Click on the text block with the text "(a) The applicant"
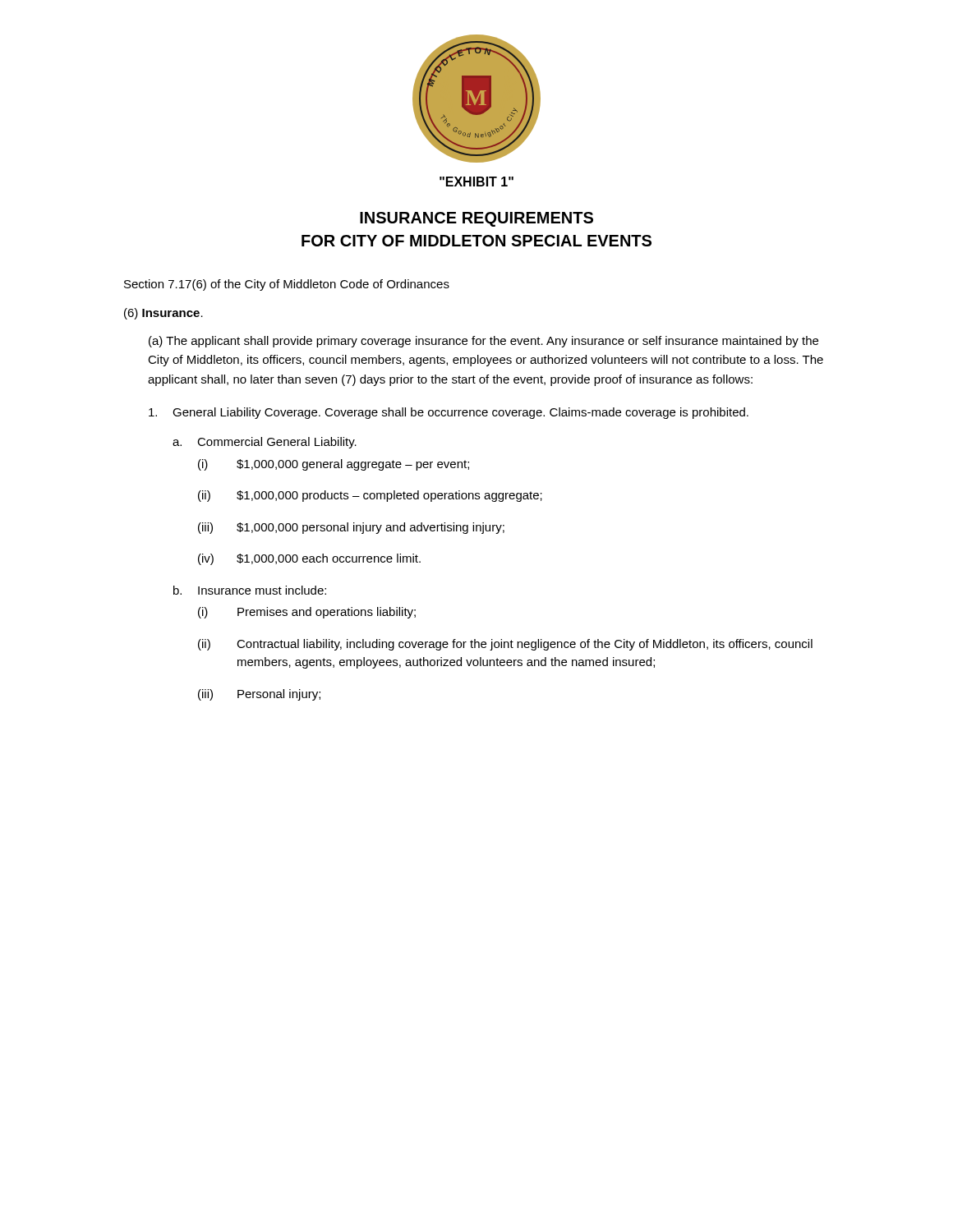This screenshot has width=953, height=1232. tap(486, 360)
